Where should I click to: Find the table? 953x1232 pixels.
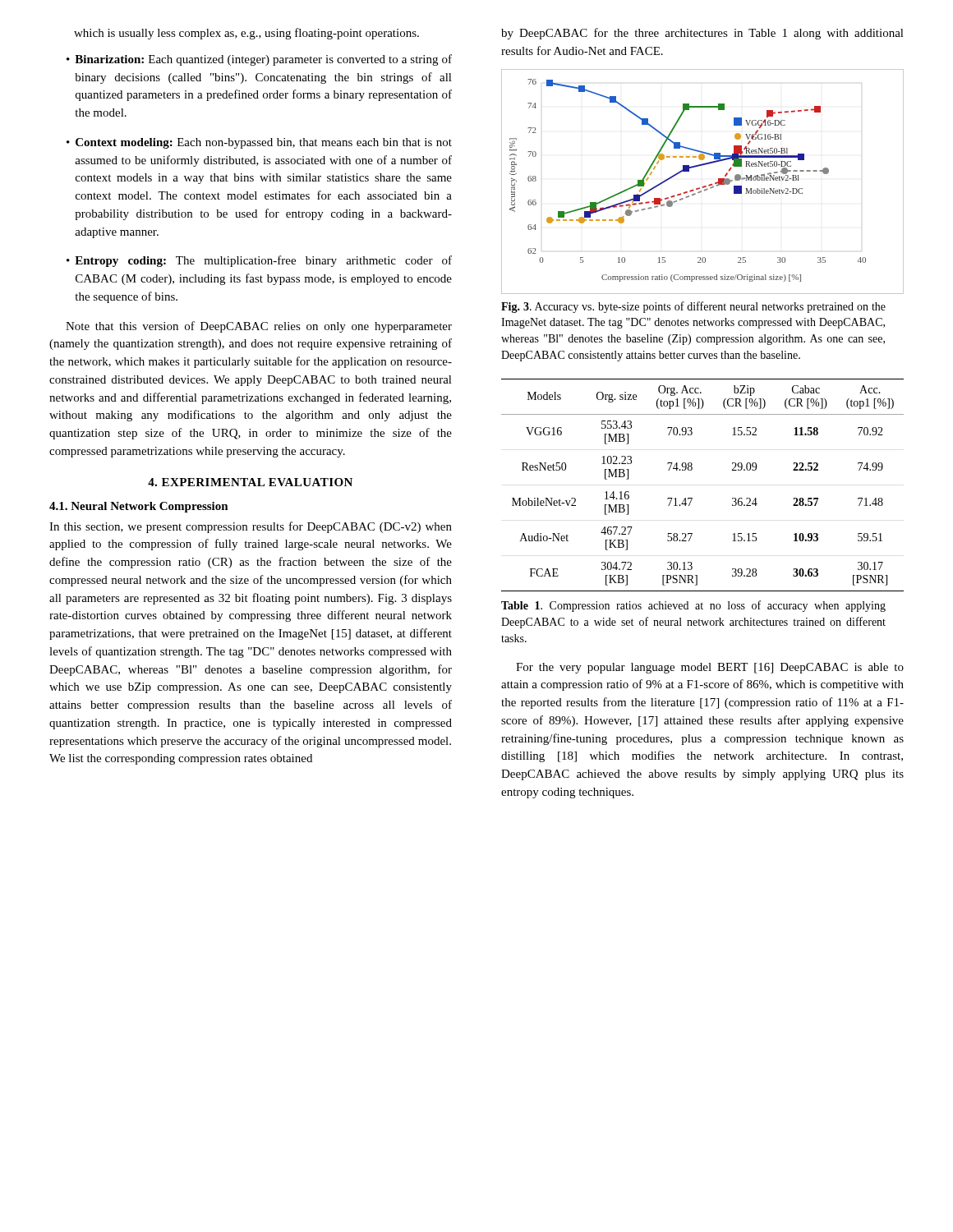point(702,485)
